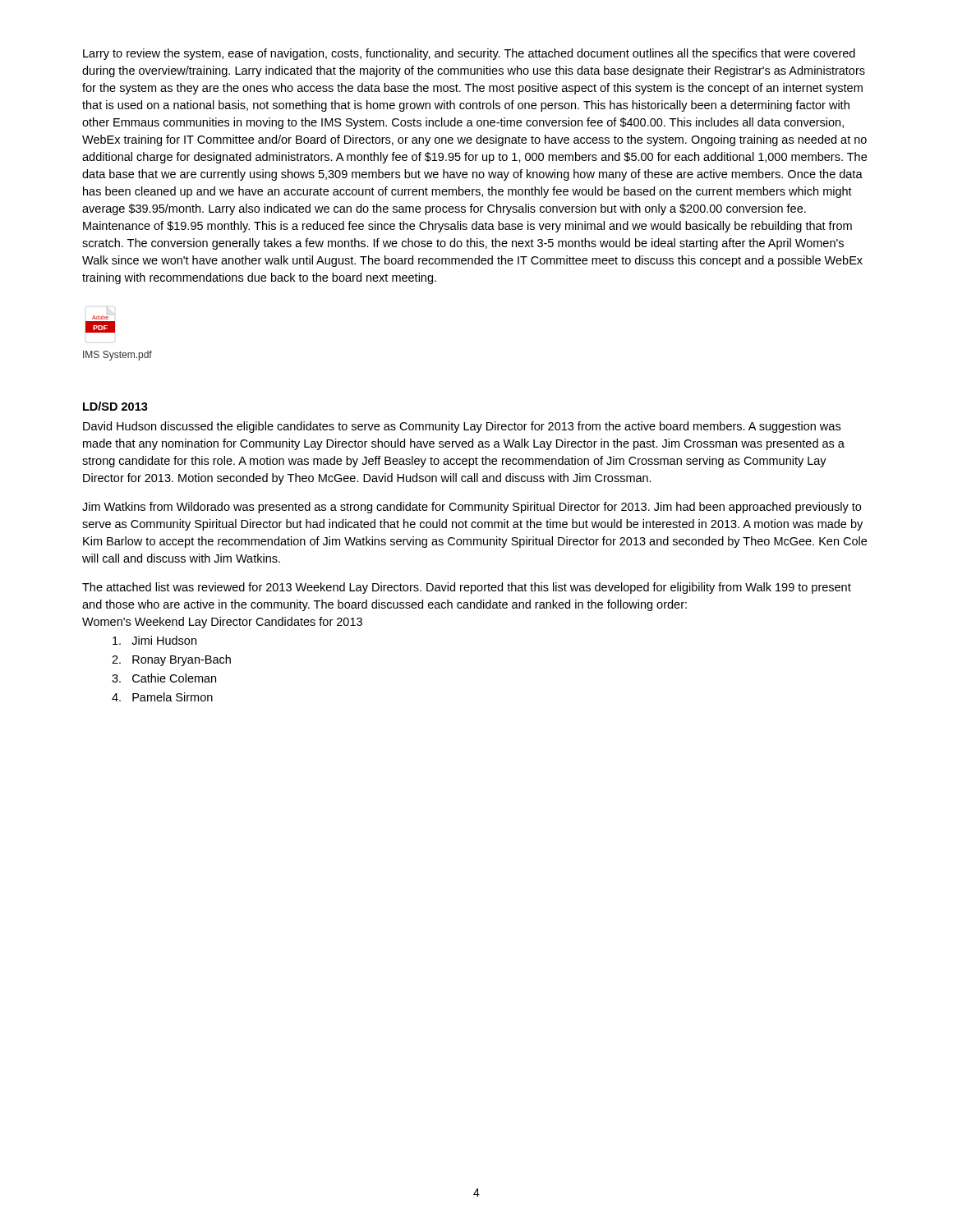
Task: Click on the text block containing "David Hudson discussed the eligible"
Action: click(463, 452)
